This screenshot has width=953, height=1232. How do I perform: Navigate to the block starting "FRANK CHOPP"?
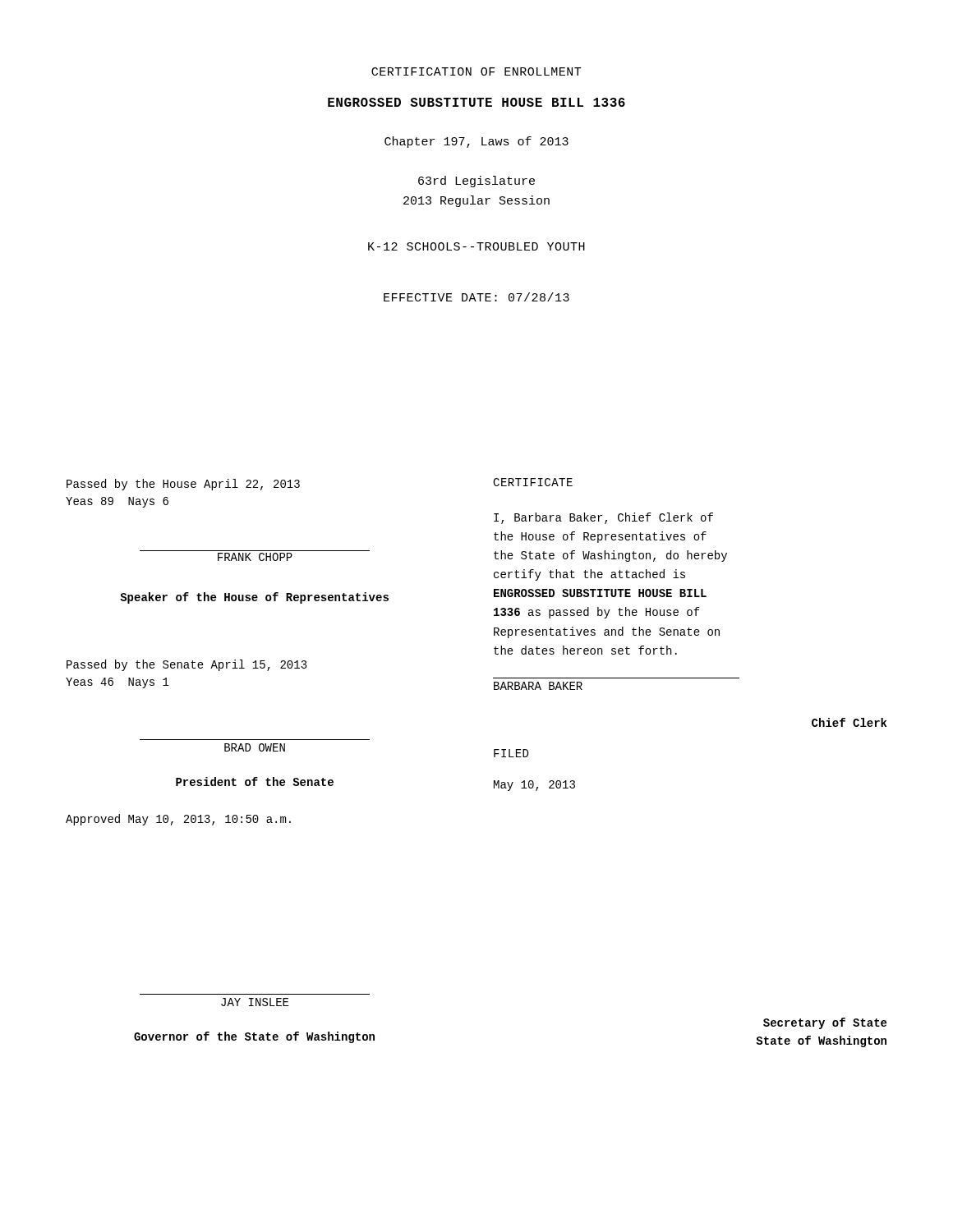(x=255, y=557)
